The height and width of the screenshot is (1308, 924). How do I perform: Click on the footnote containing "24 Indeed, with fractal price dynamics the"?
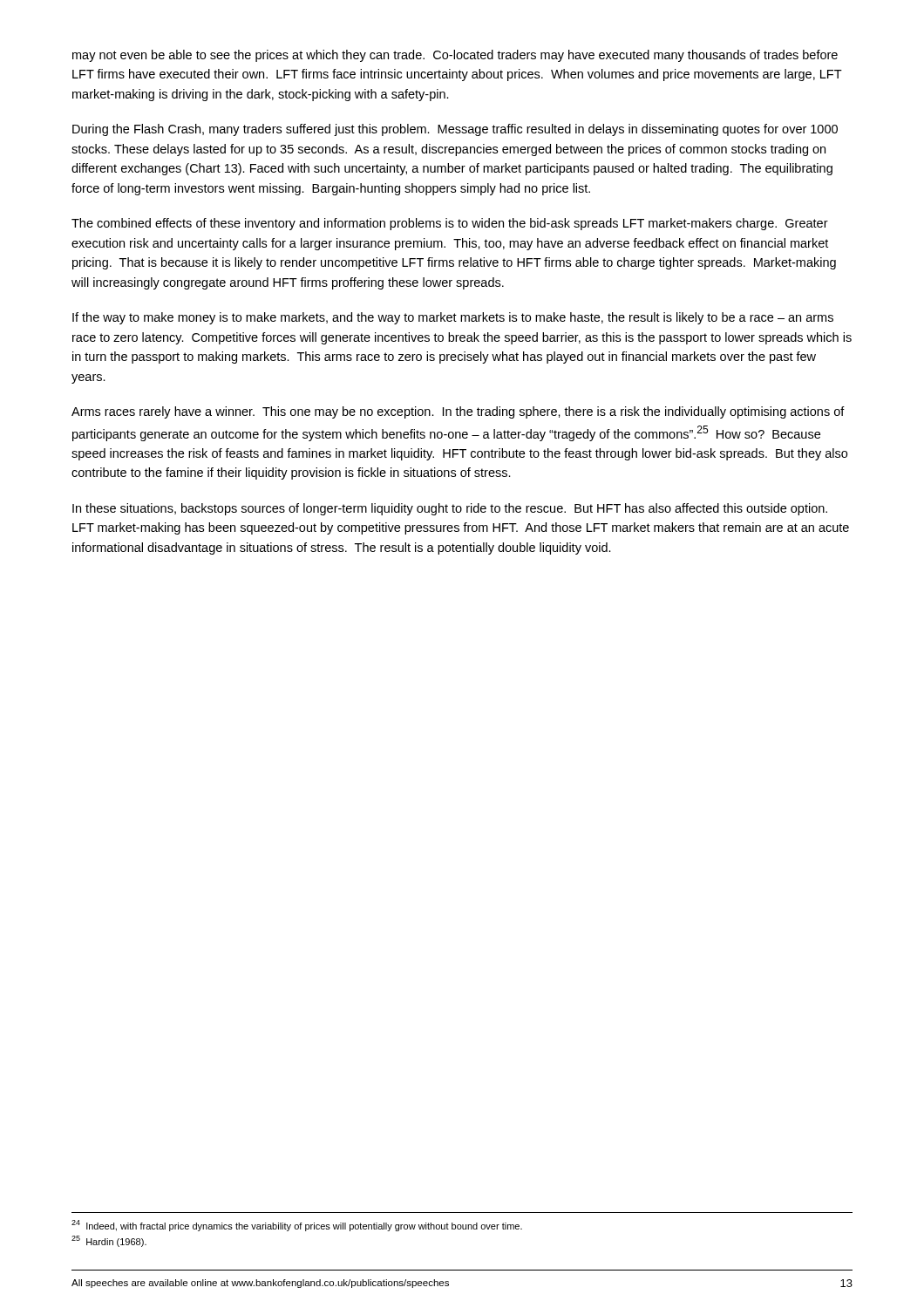point(297,1224)
